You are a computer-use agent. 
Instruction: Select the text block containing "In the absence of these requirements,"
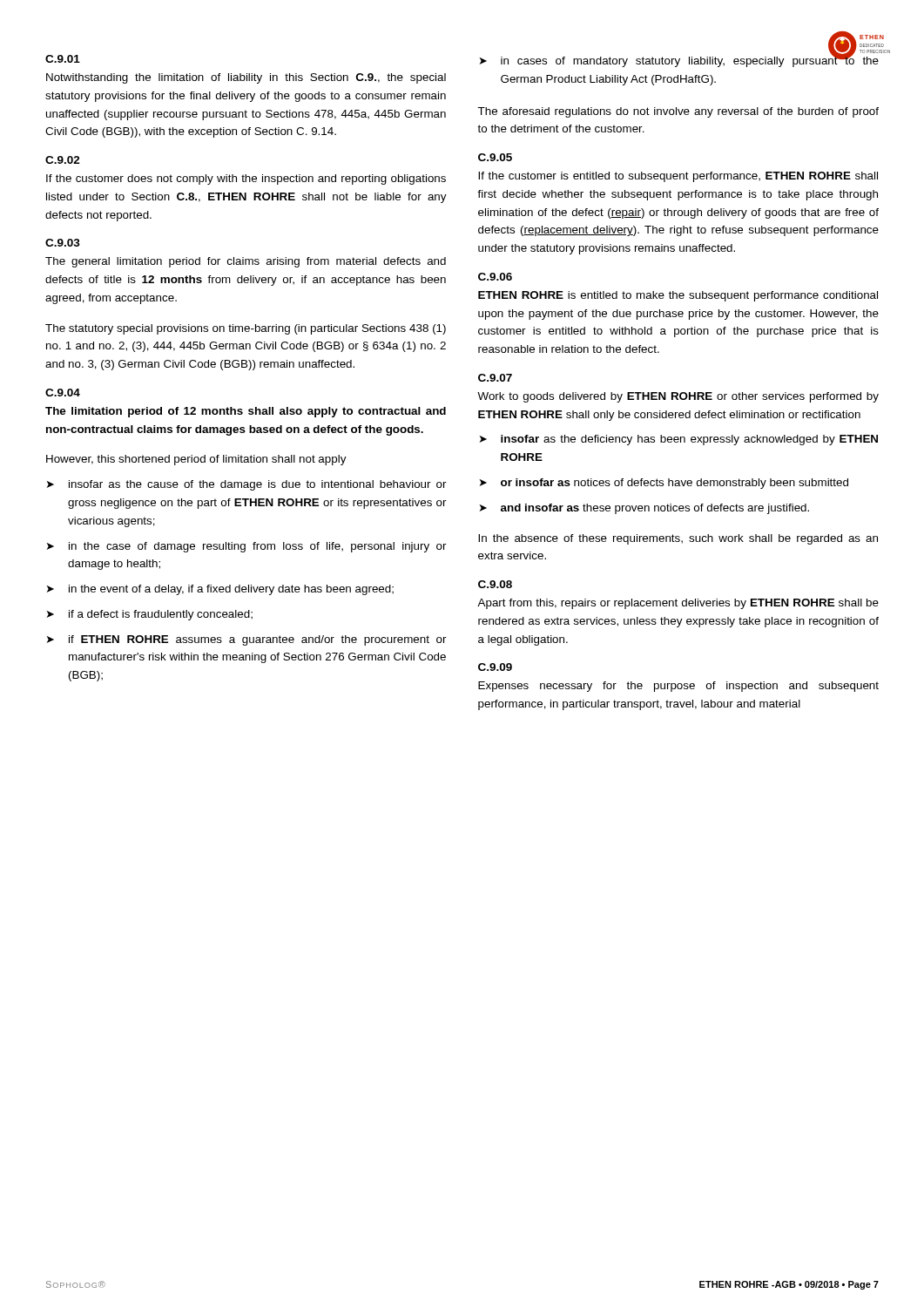coord(678,547)
